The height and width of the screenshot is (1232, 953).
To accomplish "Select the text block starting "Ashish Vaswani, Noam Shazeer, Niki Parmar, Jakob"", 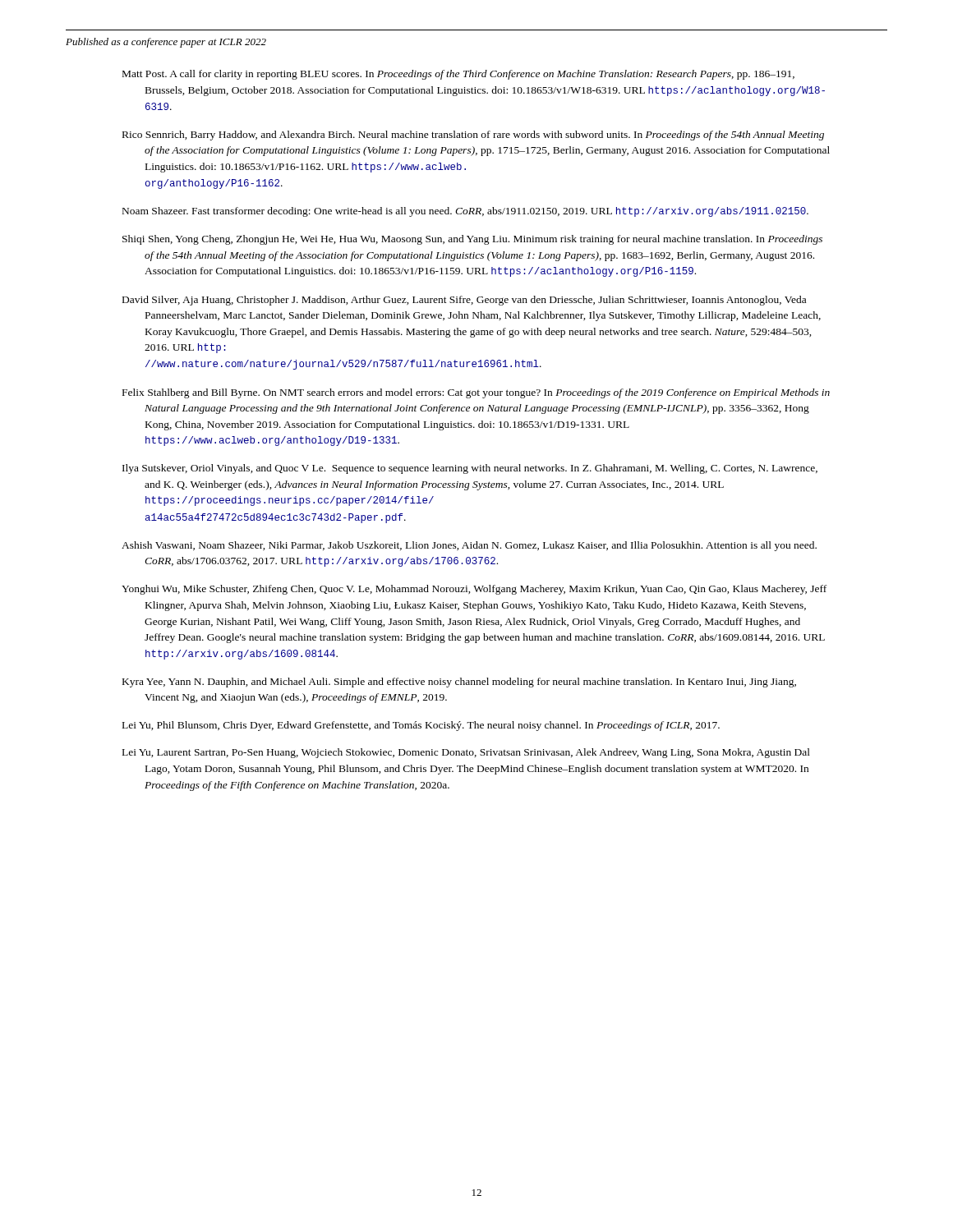I will (x=469, y=553).
